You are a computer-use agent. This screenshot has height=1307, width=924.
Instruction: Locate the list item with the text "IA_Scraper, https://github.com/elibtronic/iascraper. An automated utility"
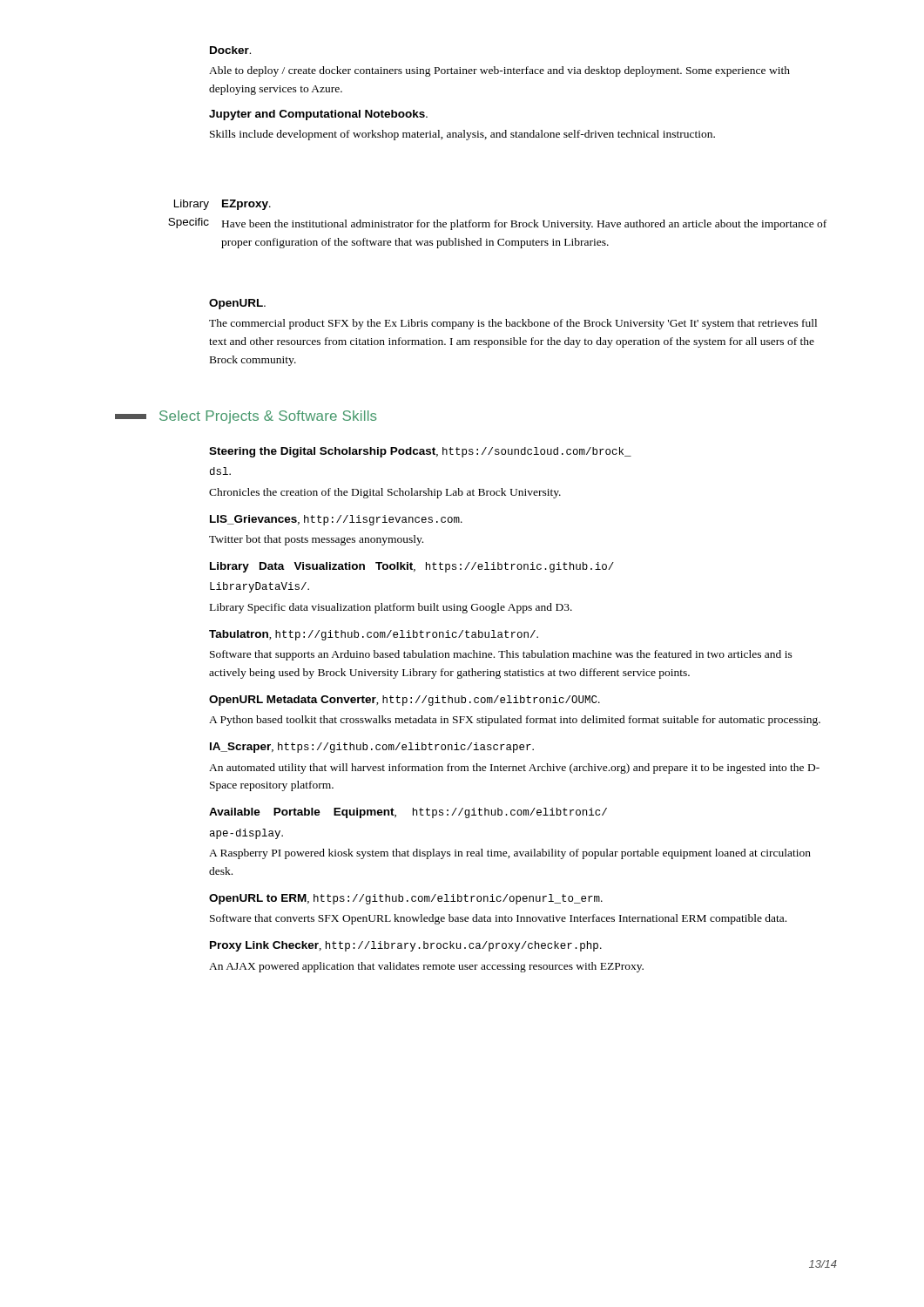coord(518,767)
